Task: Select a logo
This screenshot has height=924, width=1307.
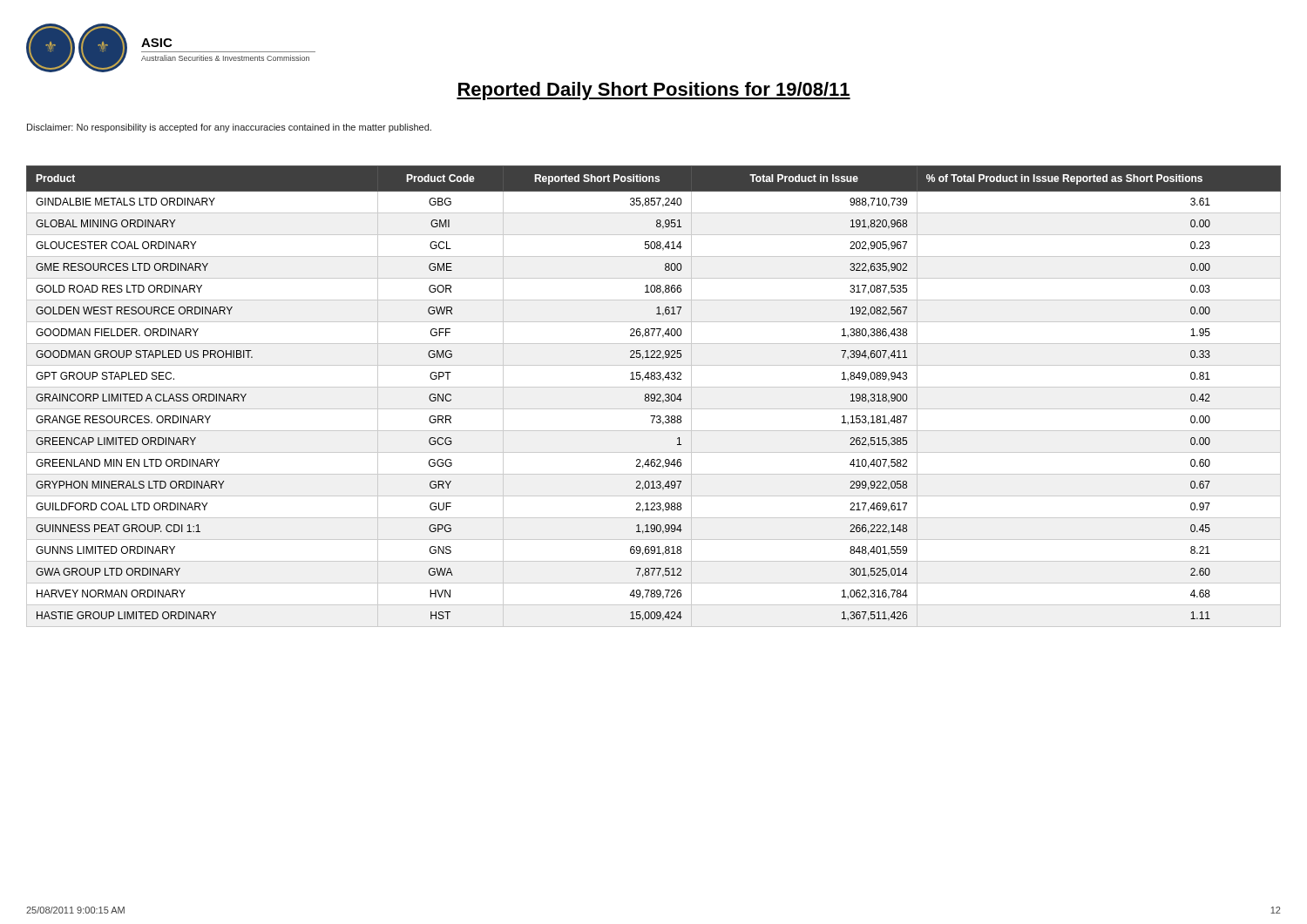Action: [654, 48]
